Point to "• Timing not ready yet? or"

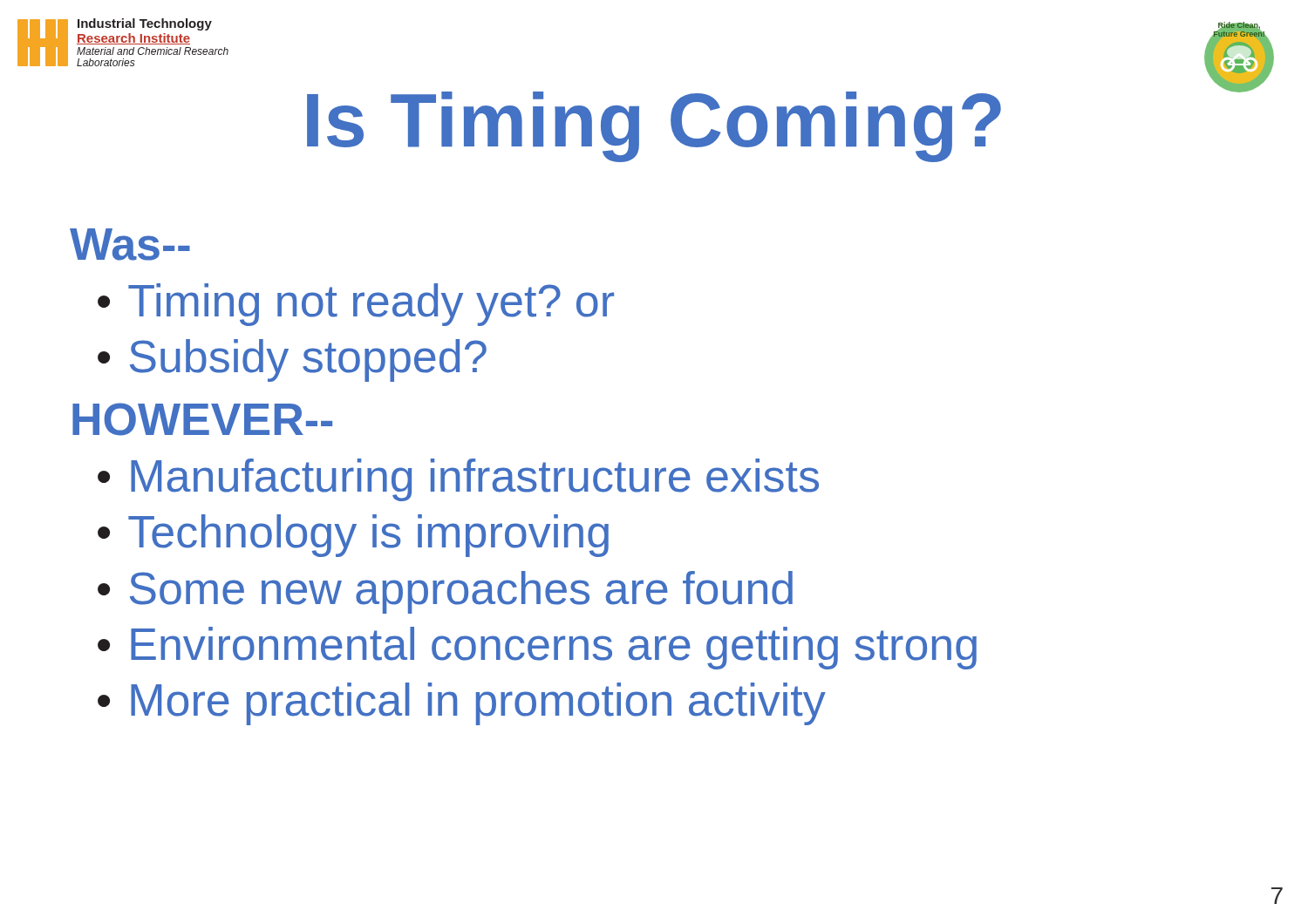point(355,301)
